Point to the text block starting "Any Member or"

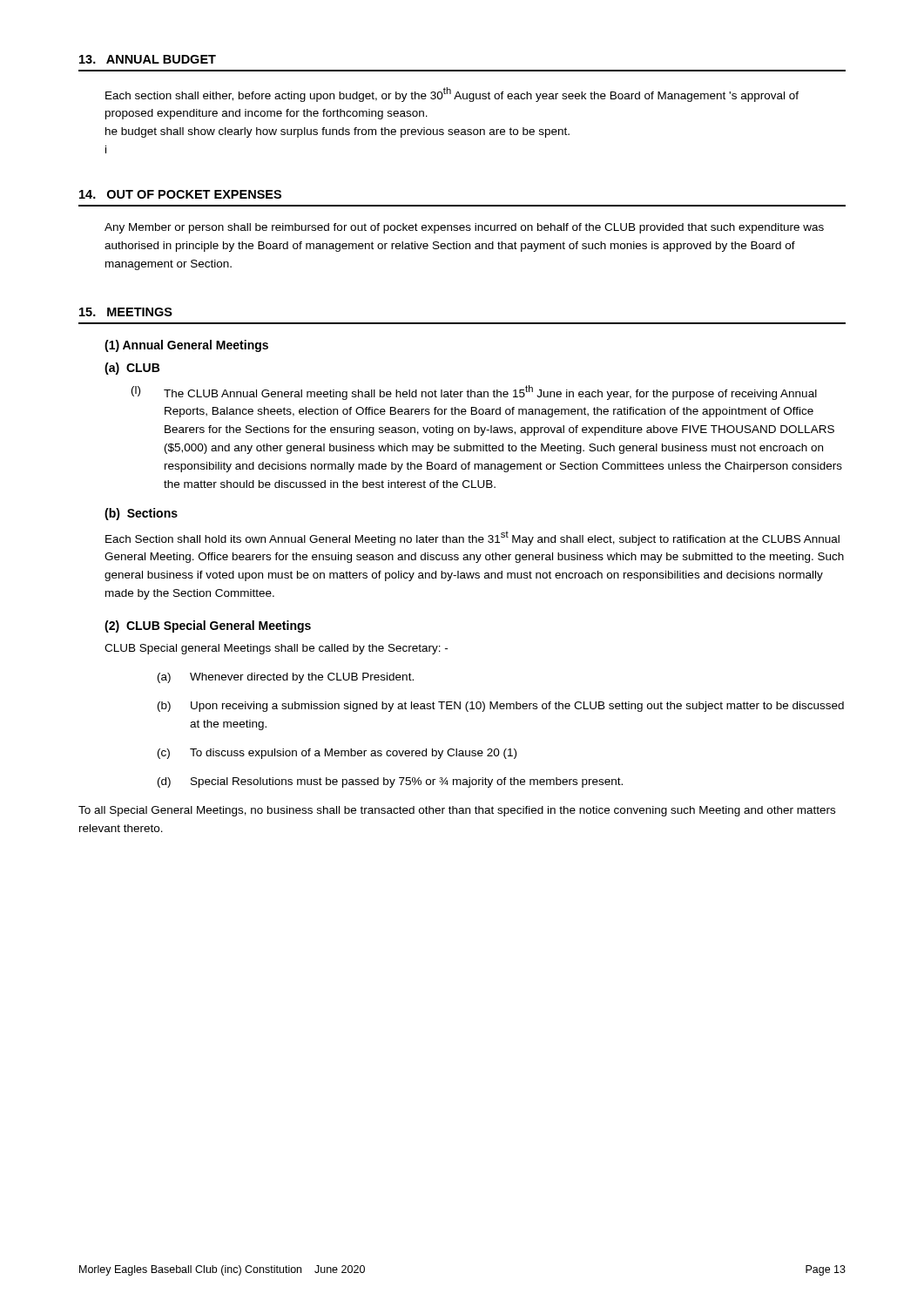[x=464, y=245]
